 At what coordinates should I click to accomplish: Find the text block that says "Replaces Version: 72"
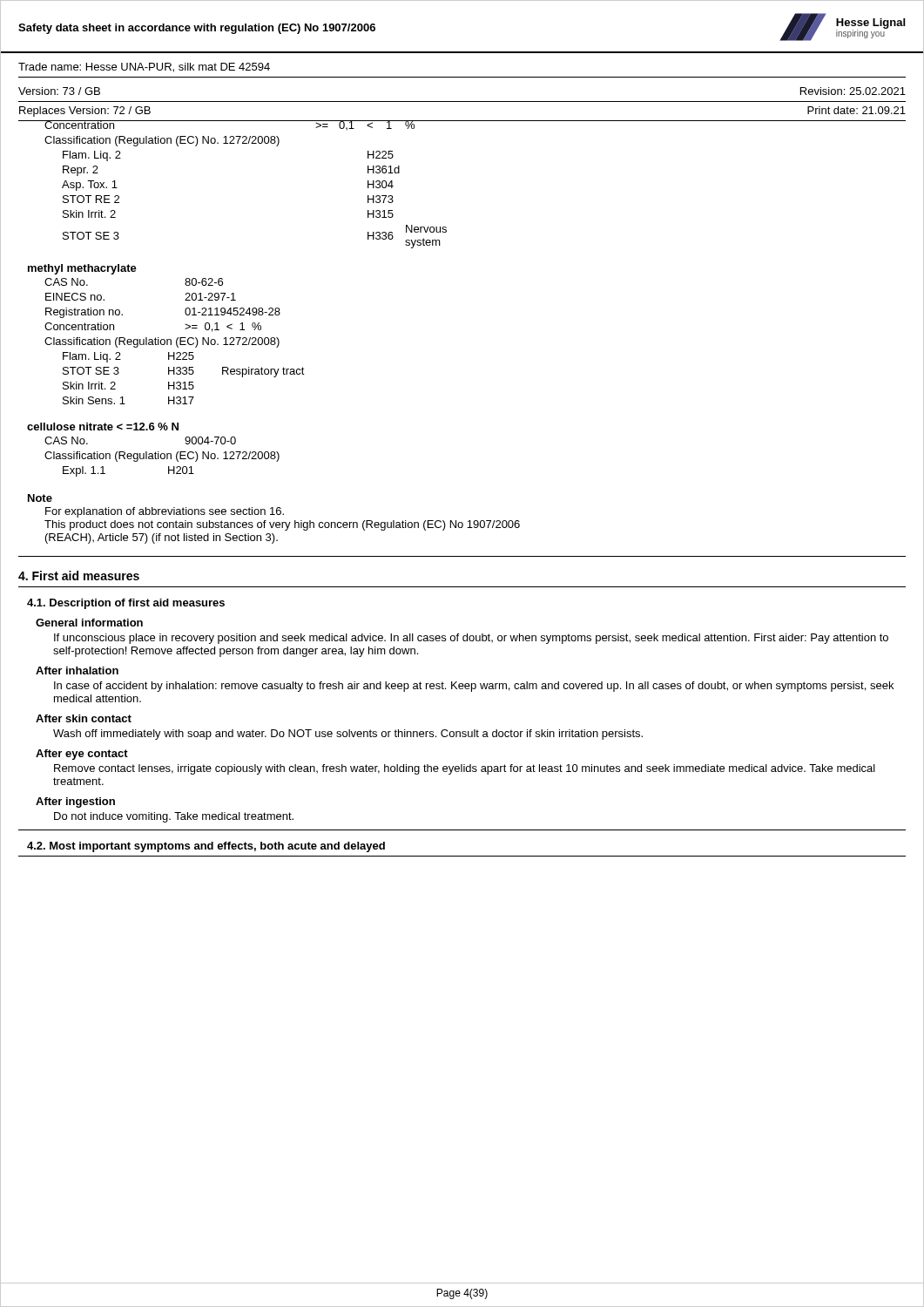85,110
